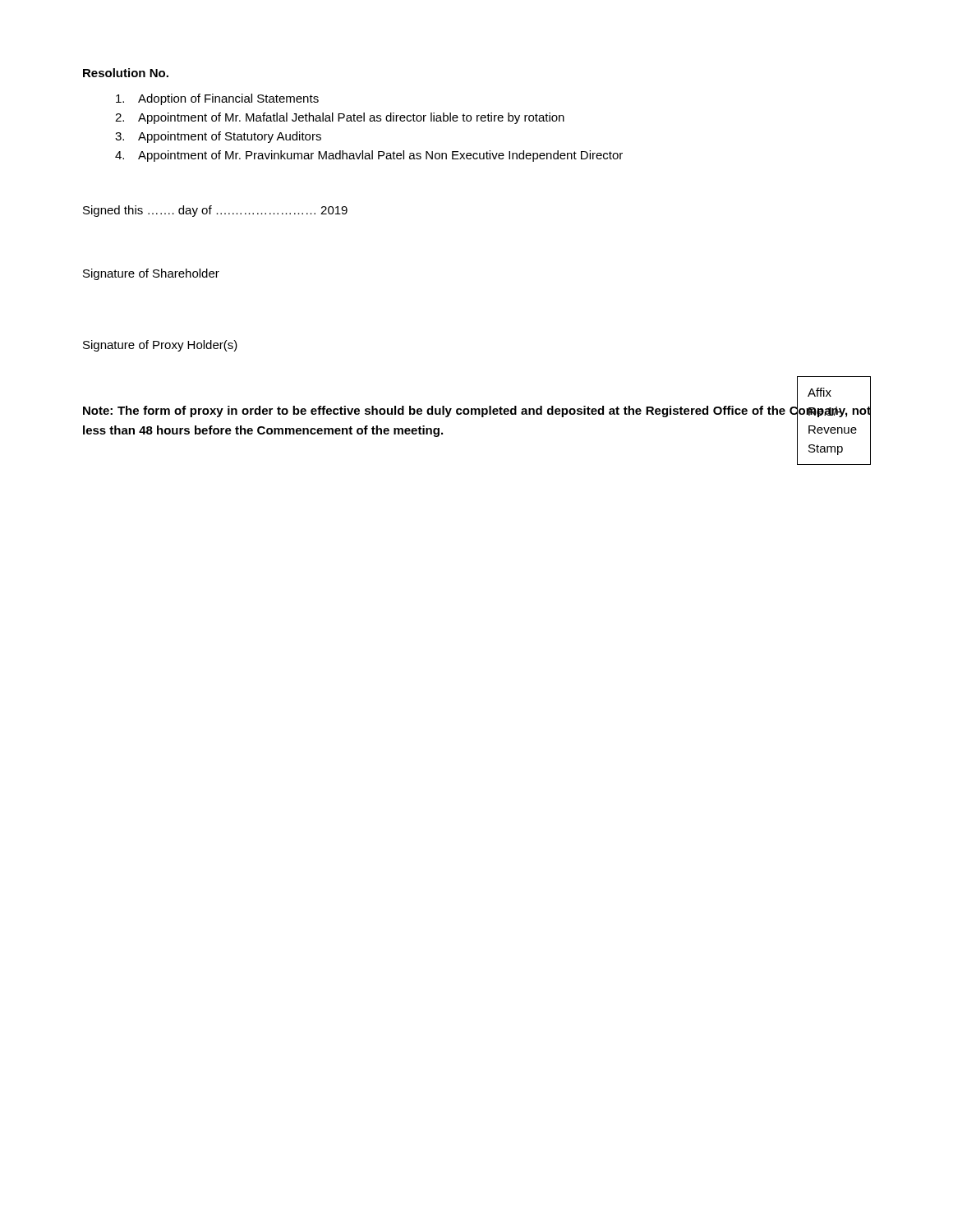This screenshot has width=953, height=1232.
Task: Locate the block of text that opens with "Adoption of Financial"
Action: point(217,98)
